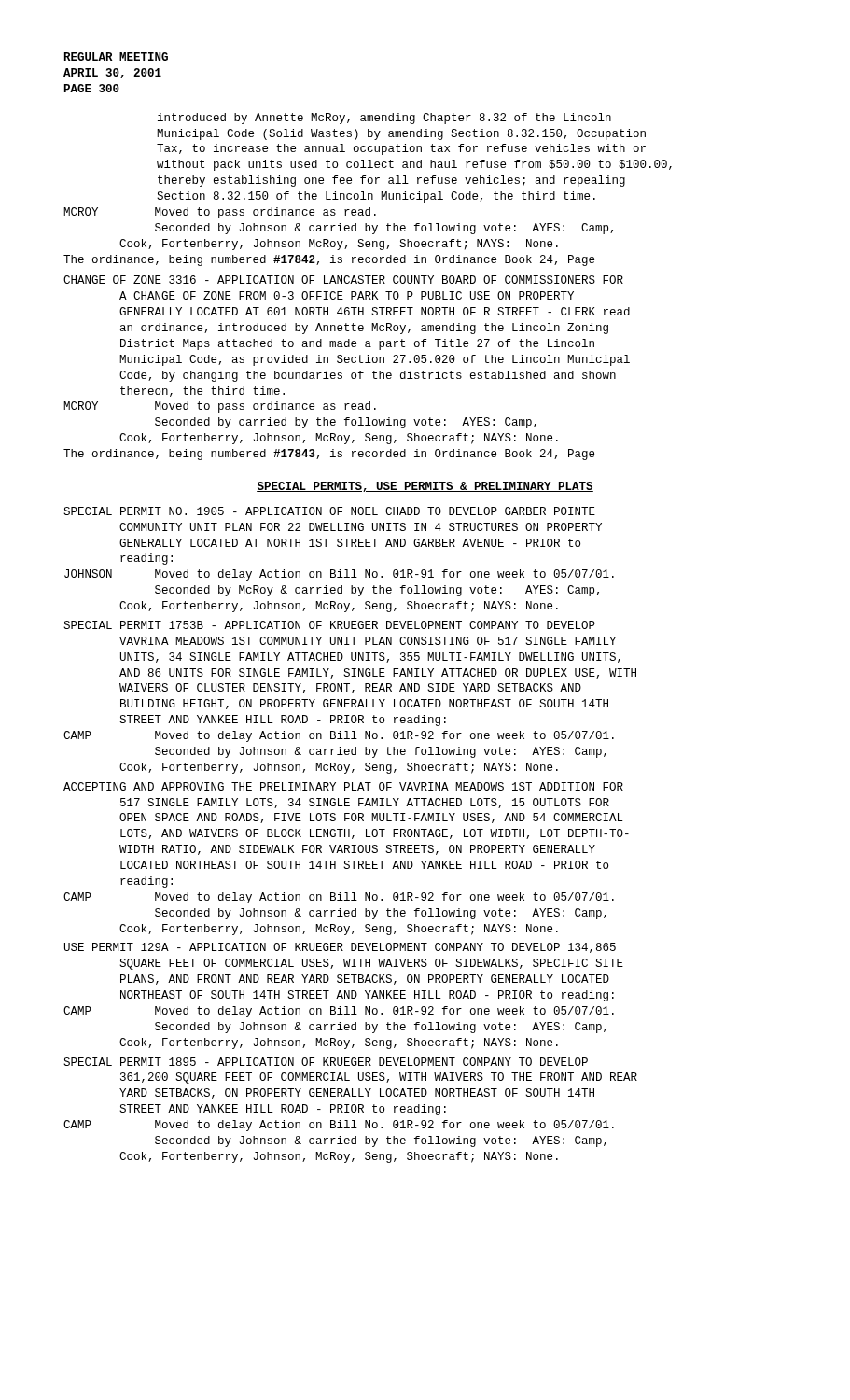Locate the block of text that opens with "CHANGE OF ZONE 3316 -"
This screenshot has width=850, height=1400.
click(x=347, y=368)
